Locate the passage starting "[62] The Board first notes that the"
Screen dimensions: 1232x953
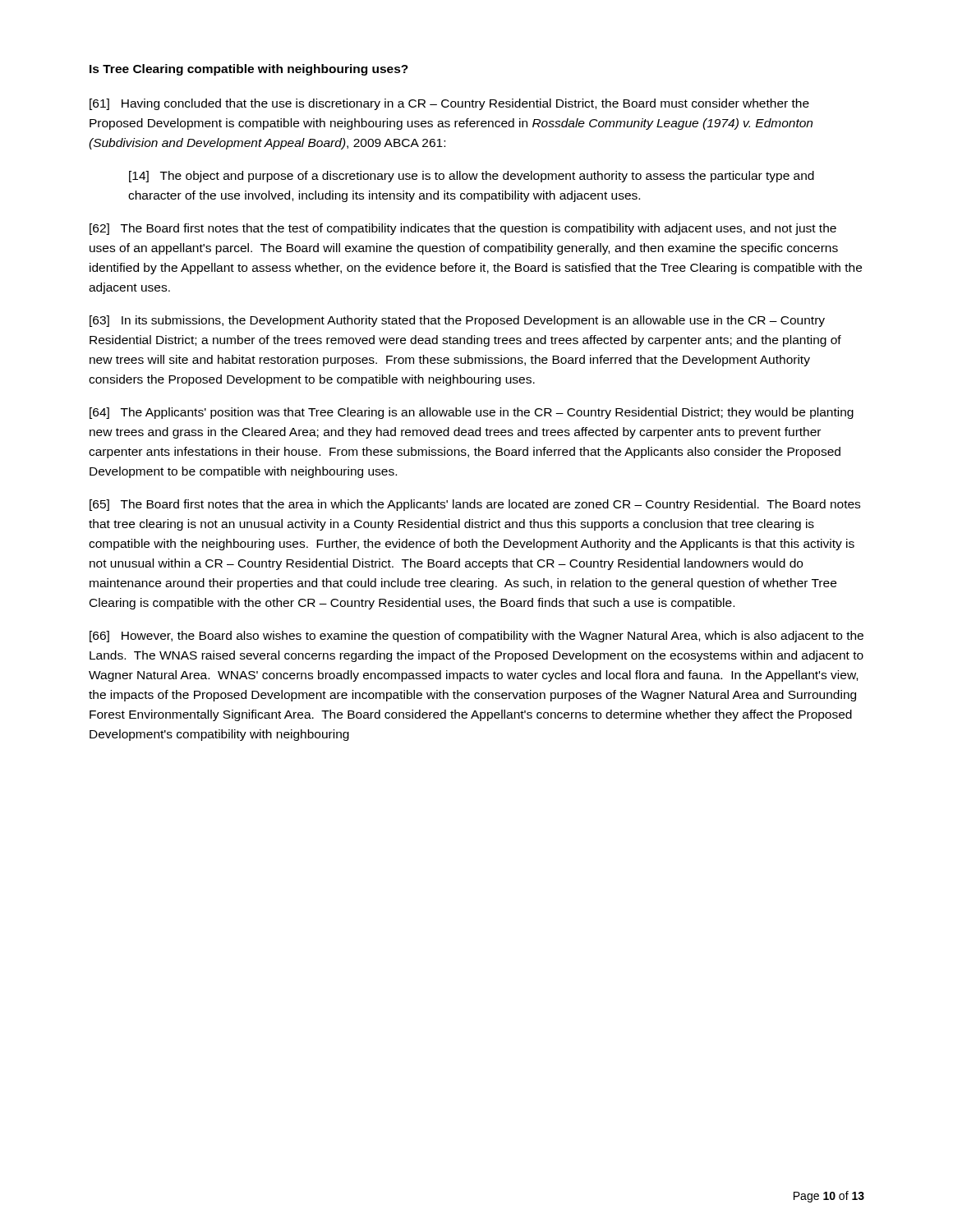point(476,258)
